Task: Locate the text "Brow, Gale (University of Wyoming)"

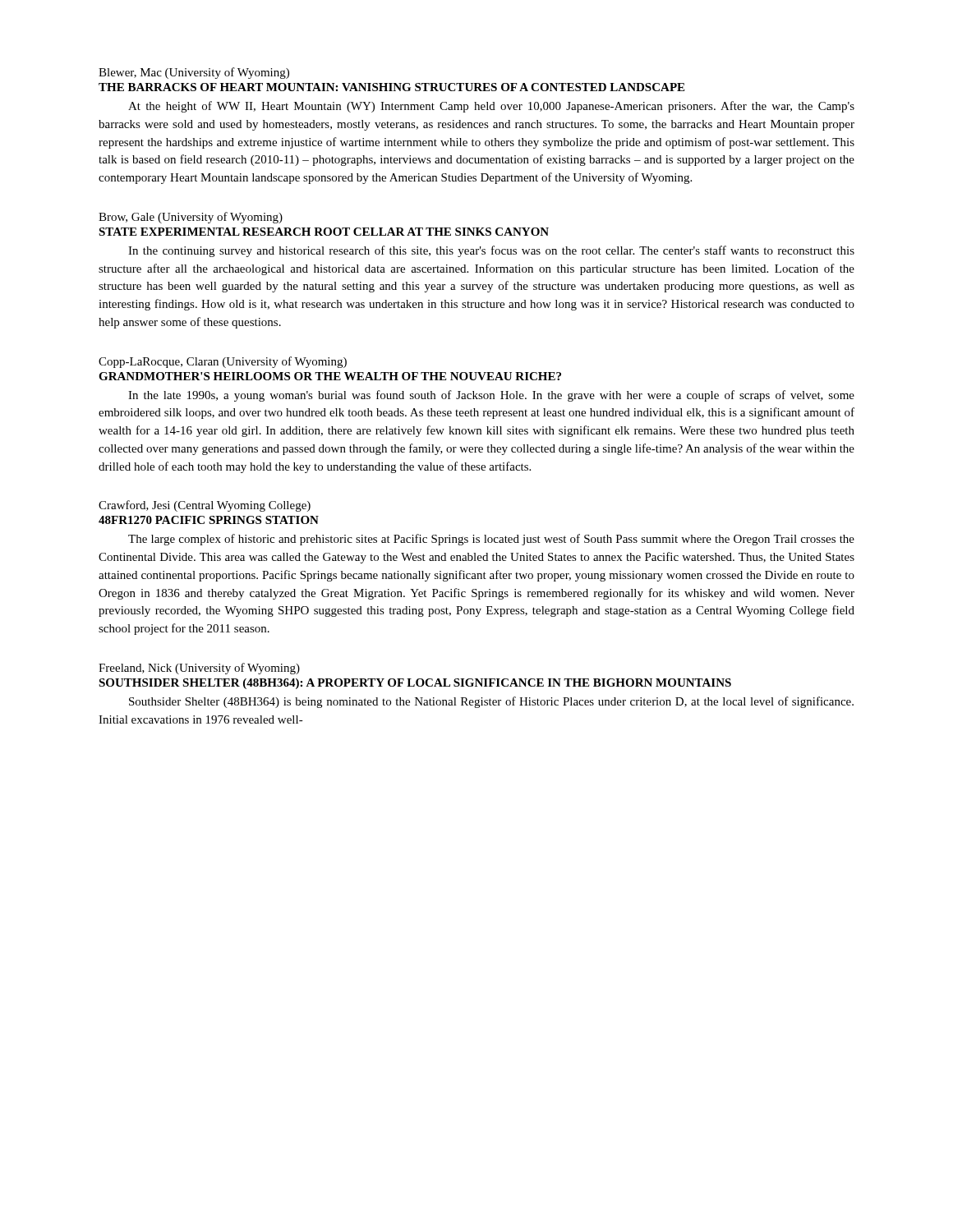Action: pos(191,217)
